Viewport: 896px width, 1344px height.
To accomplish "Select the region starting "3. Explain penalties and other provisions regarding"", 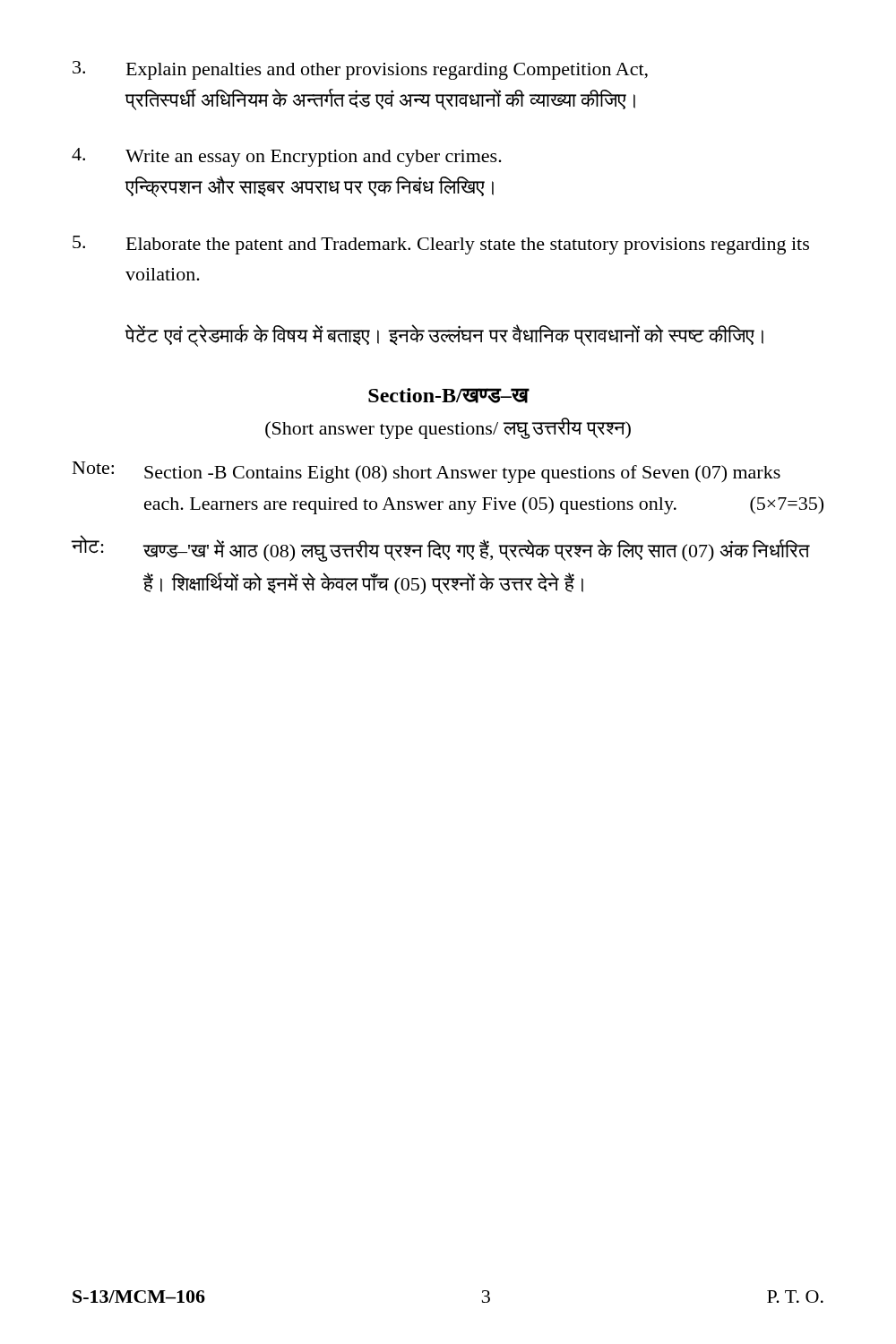I will [x=448, y=85].
